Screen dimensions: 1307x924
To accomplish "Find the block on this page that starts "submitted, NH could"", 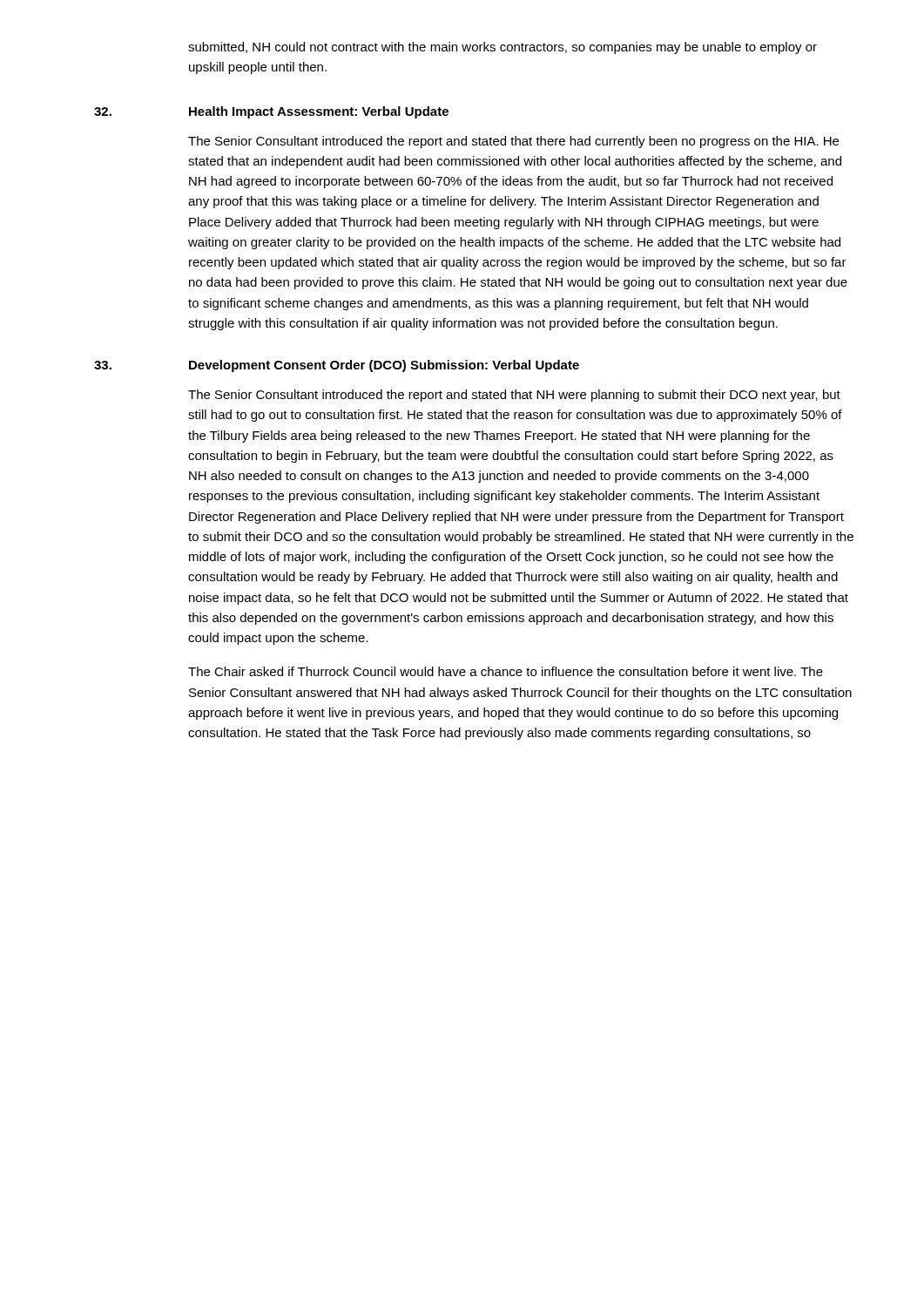I will [x=503, y=57].
